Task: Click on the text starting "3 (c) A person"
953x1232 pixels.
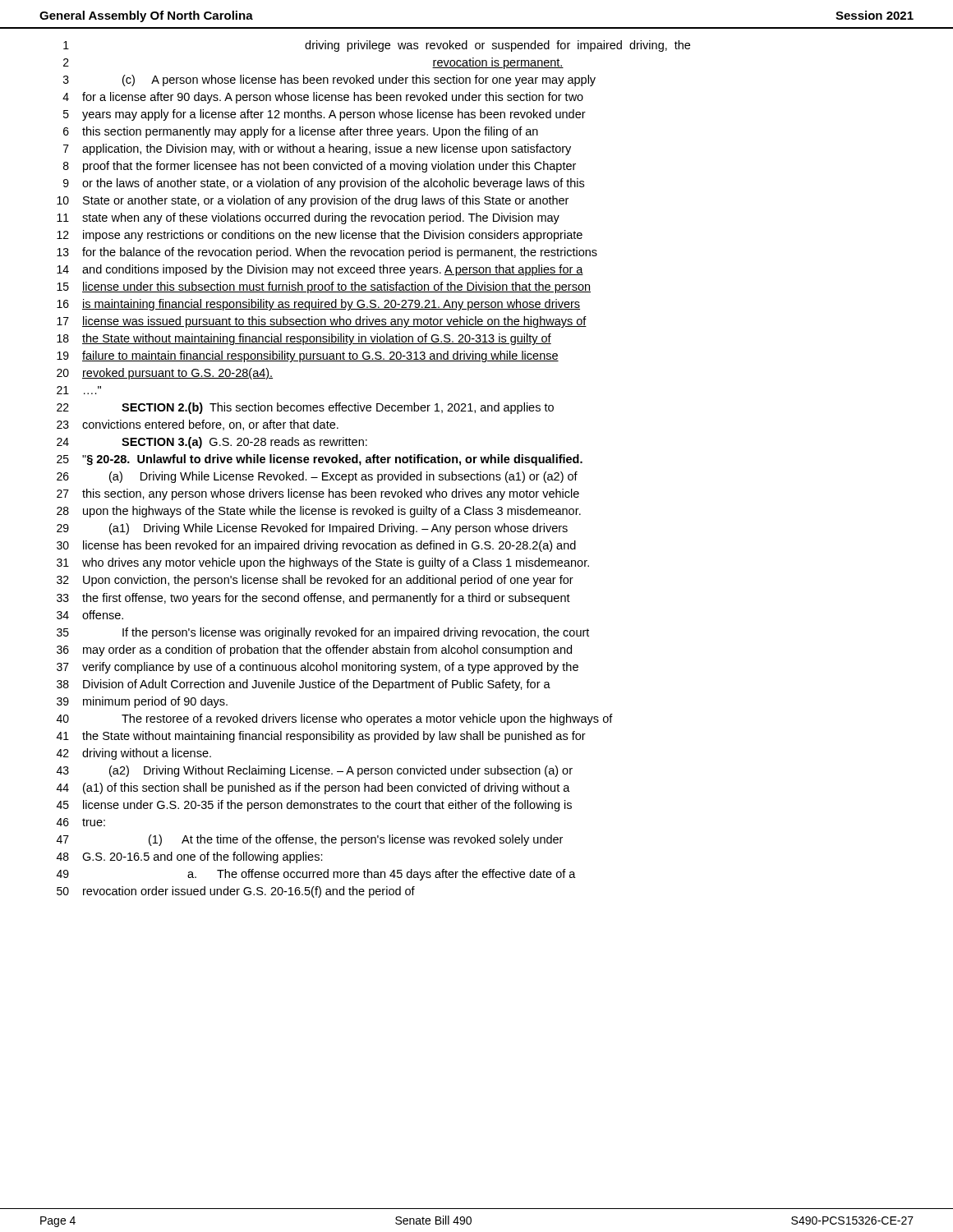Action: (476, 235)
